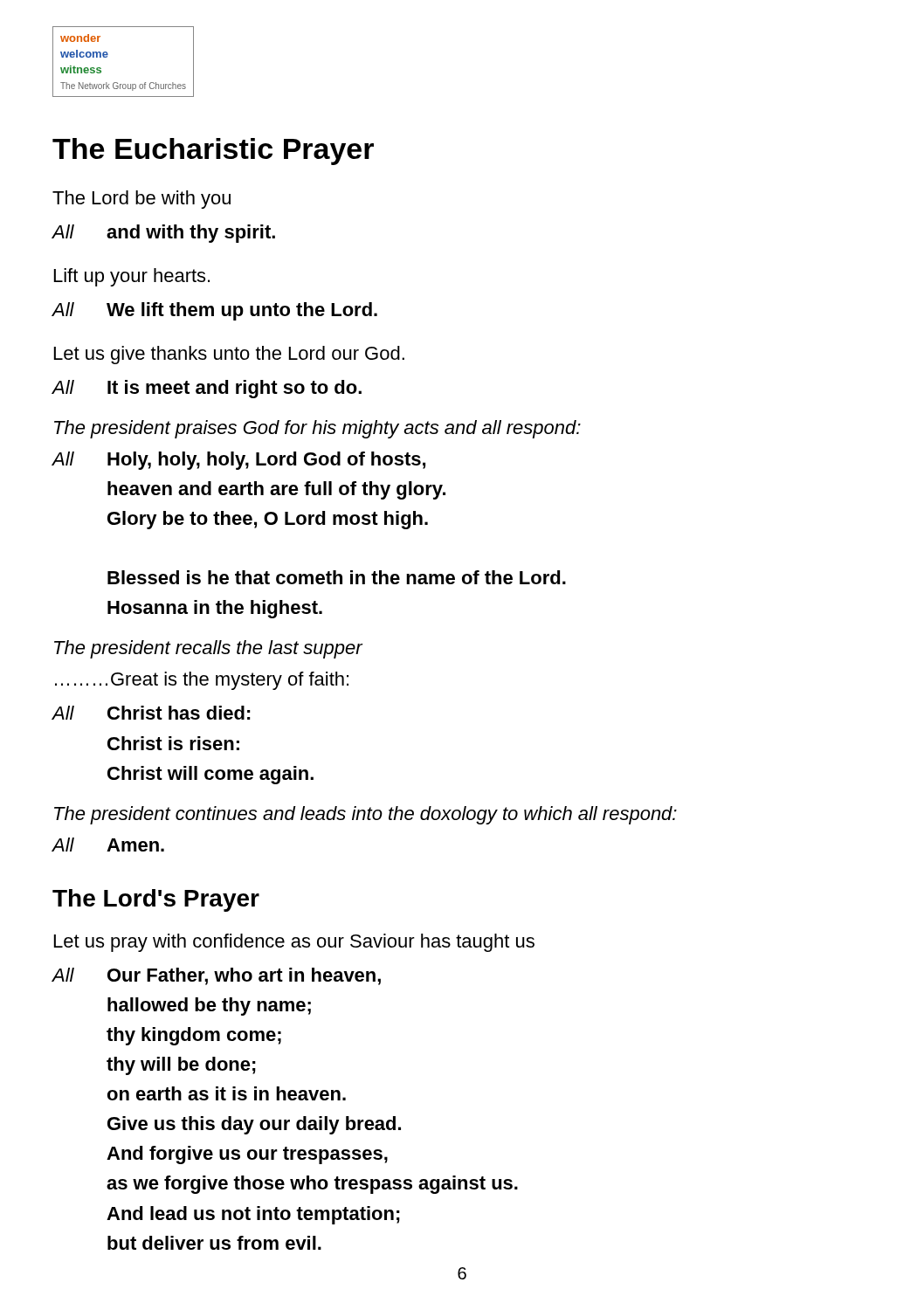This screenshot has height=1310, width=924.
Task: Find the block on this page that starts "The president recalls the"
Action: [207, 648]
